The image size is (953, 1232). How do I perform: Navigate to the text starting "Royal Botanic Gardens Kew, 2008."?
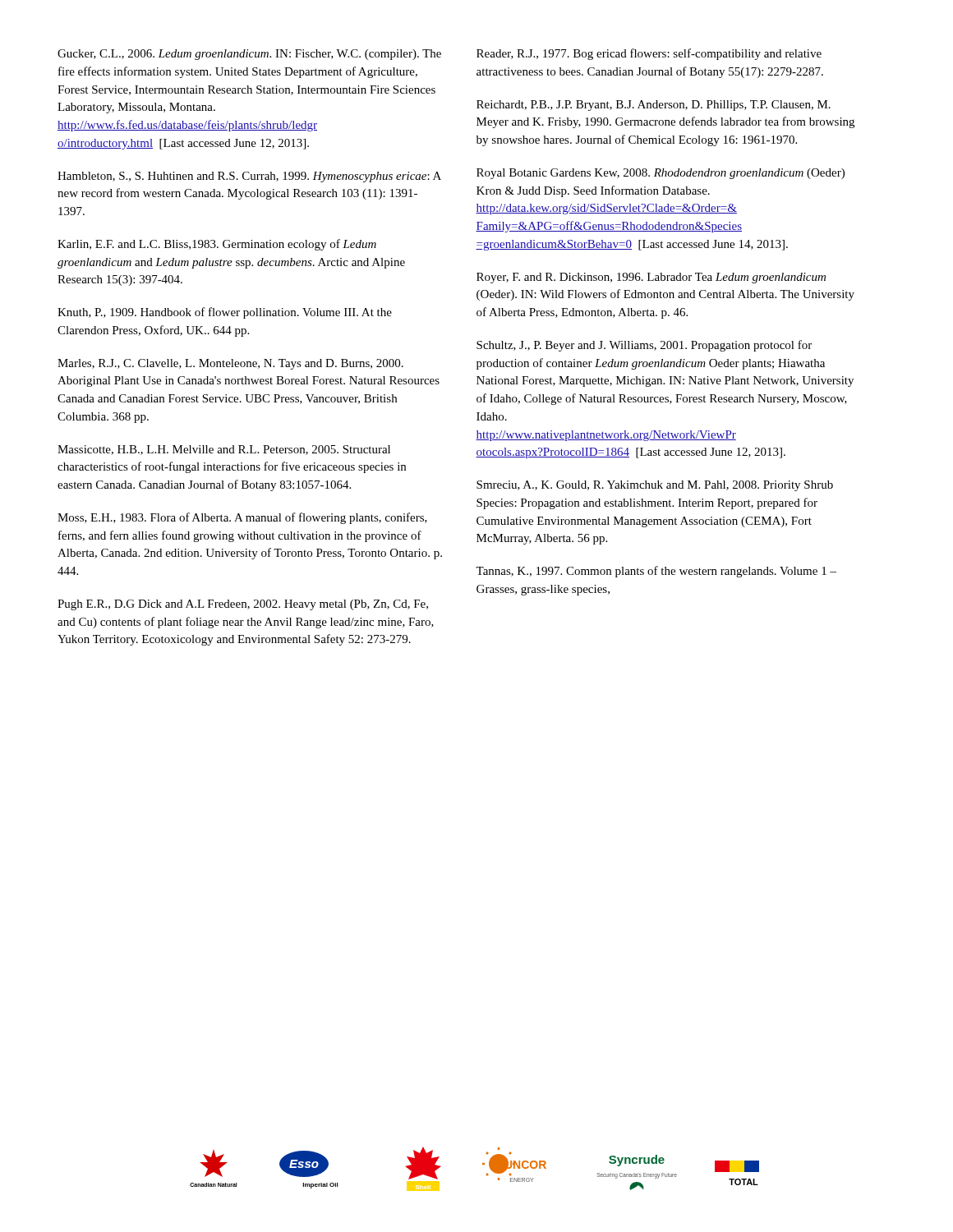click(661, 208)
